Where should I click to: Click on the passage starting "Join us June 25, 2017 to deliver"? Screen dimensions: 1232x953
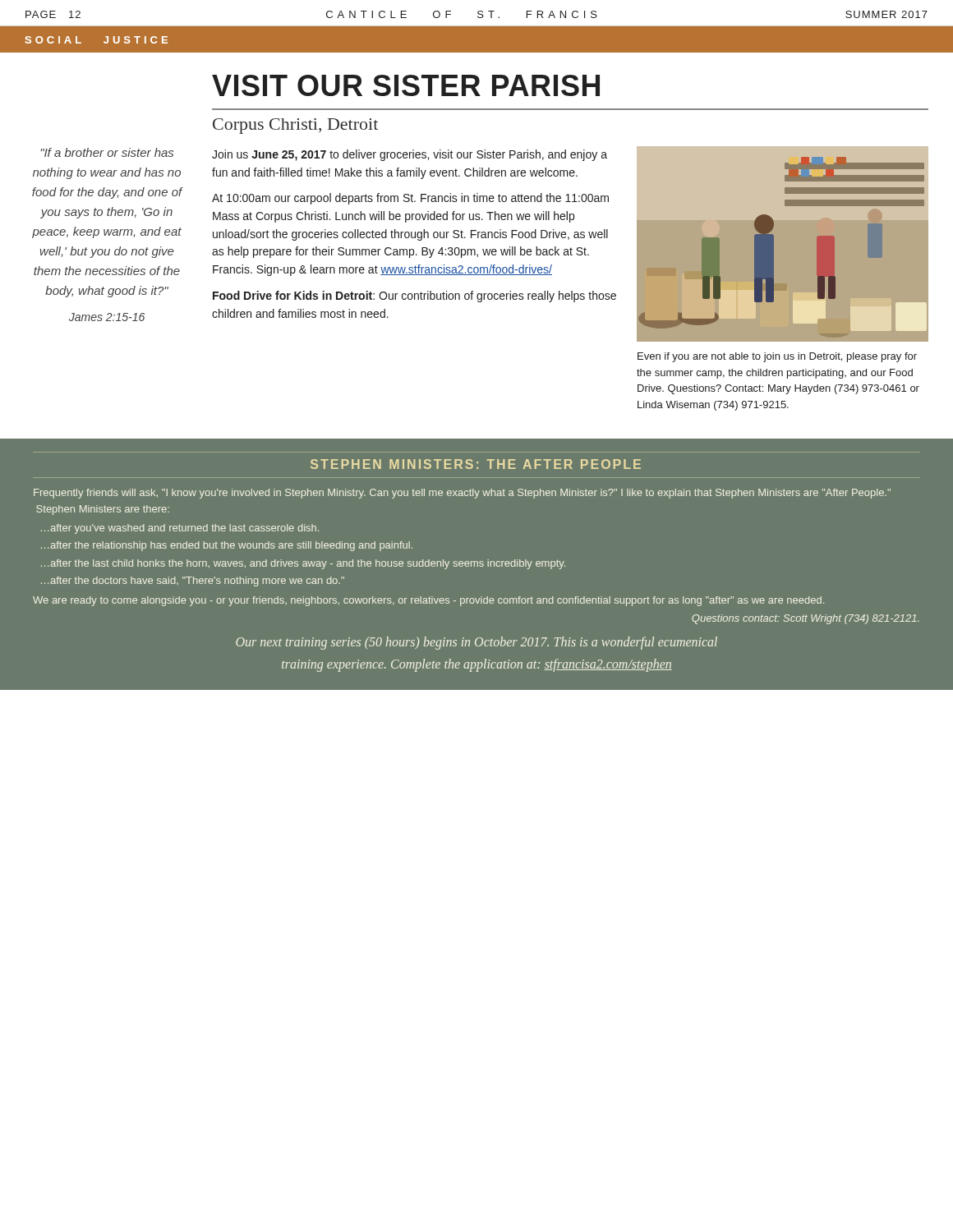[410, 163]
